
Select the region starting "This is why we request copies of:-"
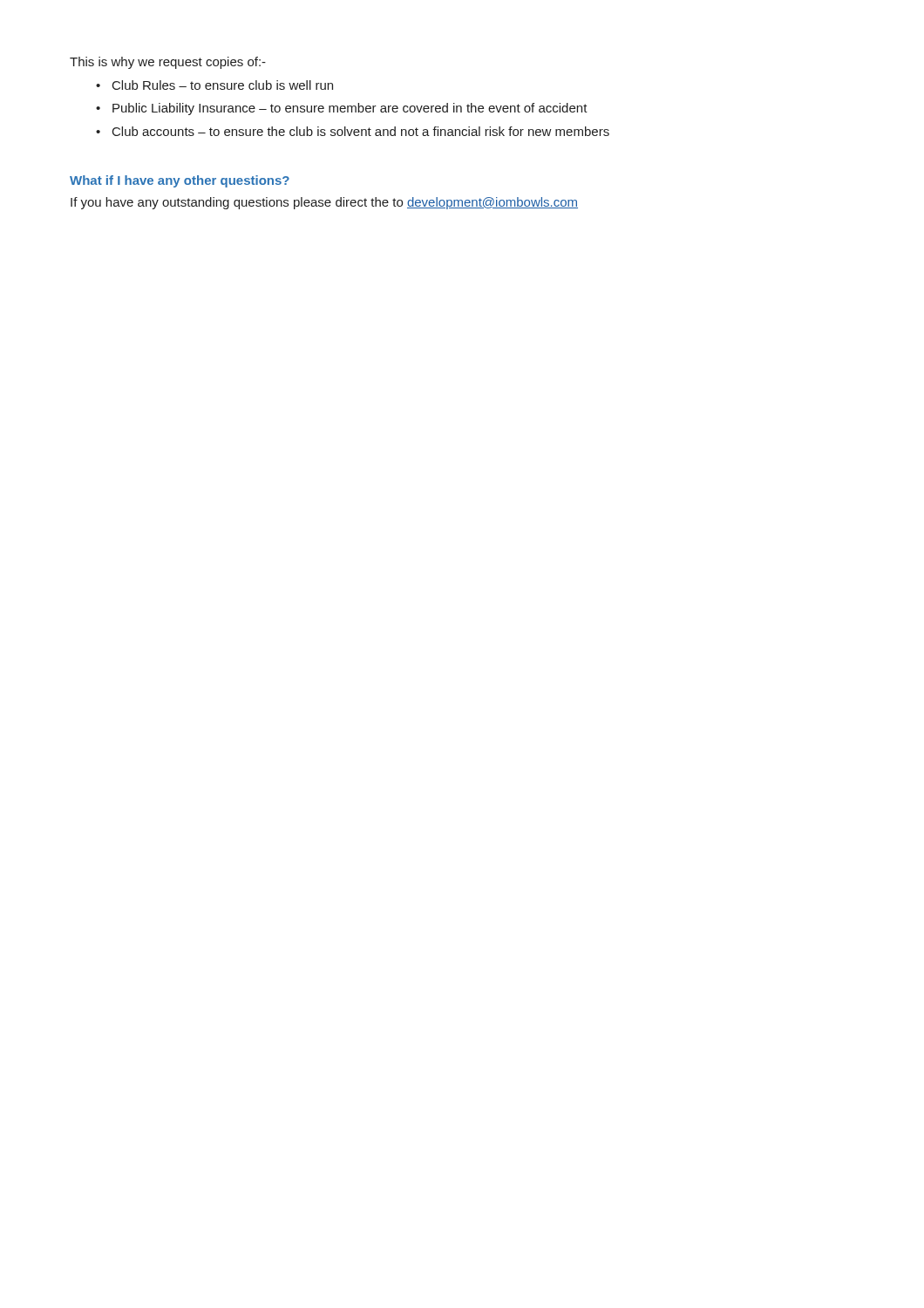pos(168,63)
